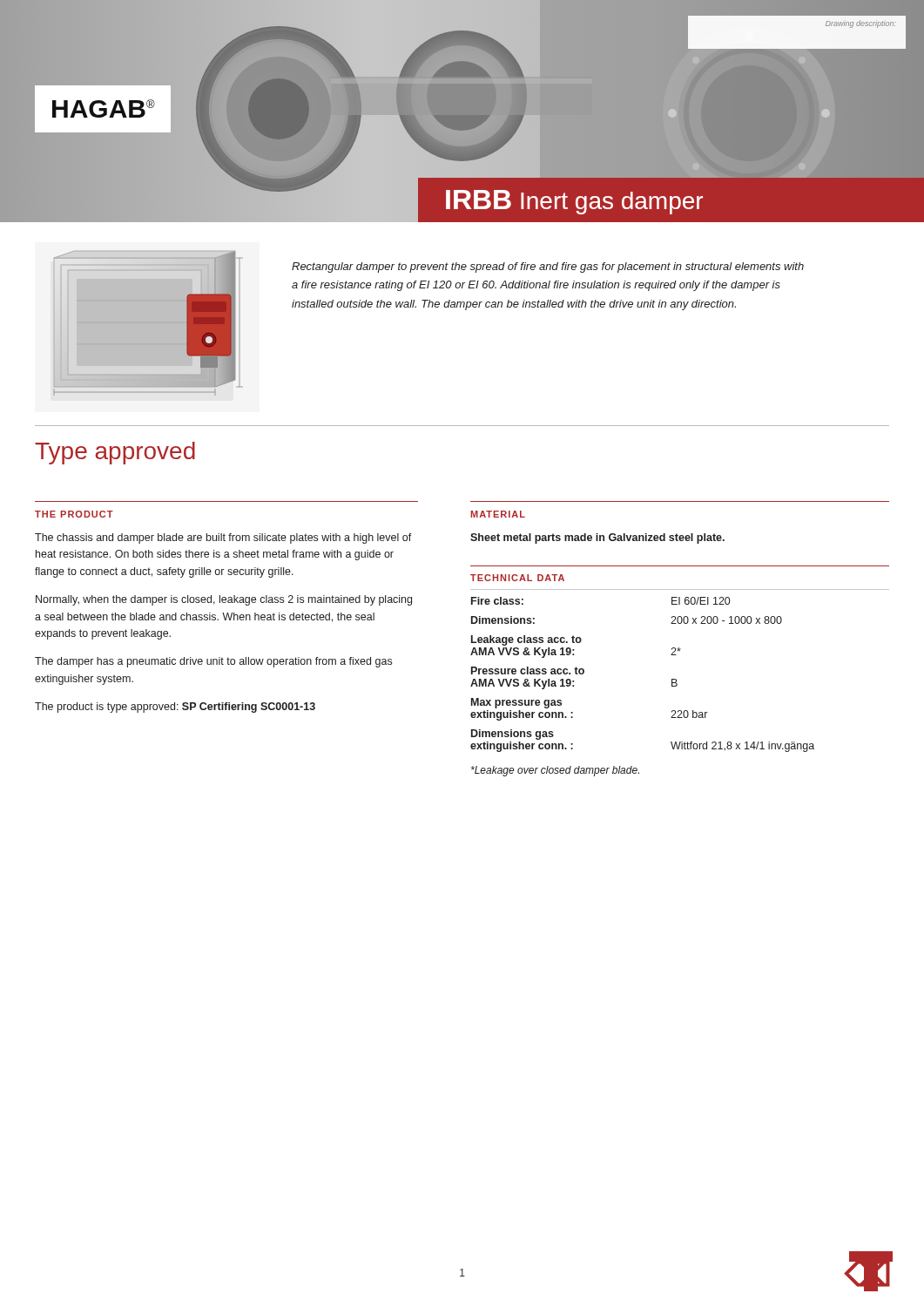Point to the passage starting "Normally, when the"
This screenshot has width=924, height=1307.
pyautogui.click(x=224, y=616)
